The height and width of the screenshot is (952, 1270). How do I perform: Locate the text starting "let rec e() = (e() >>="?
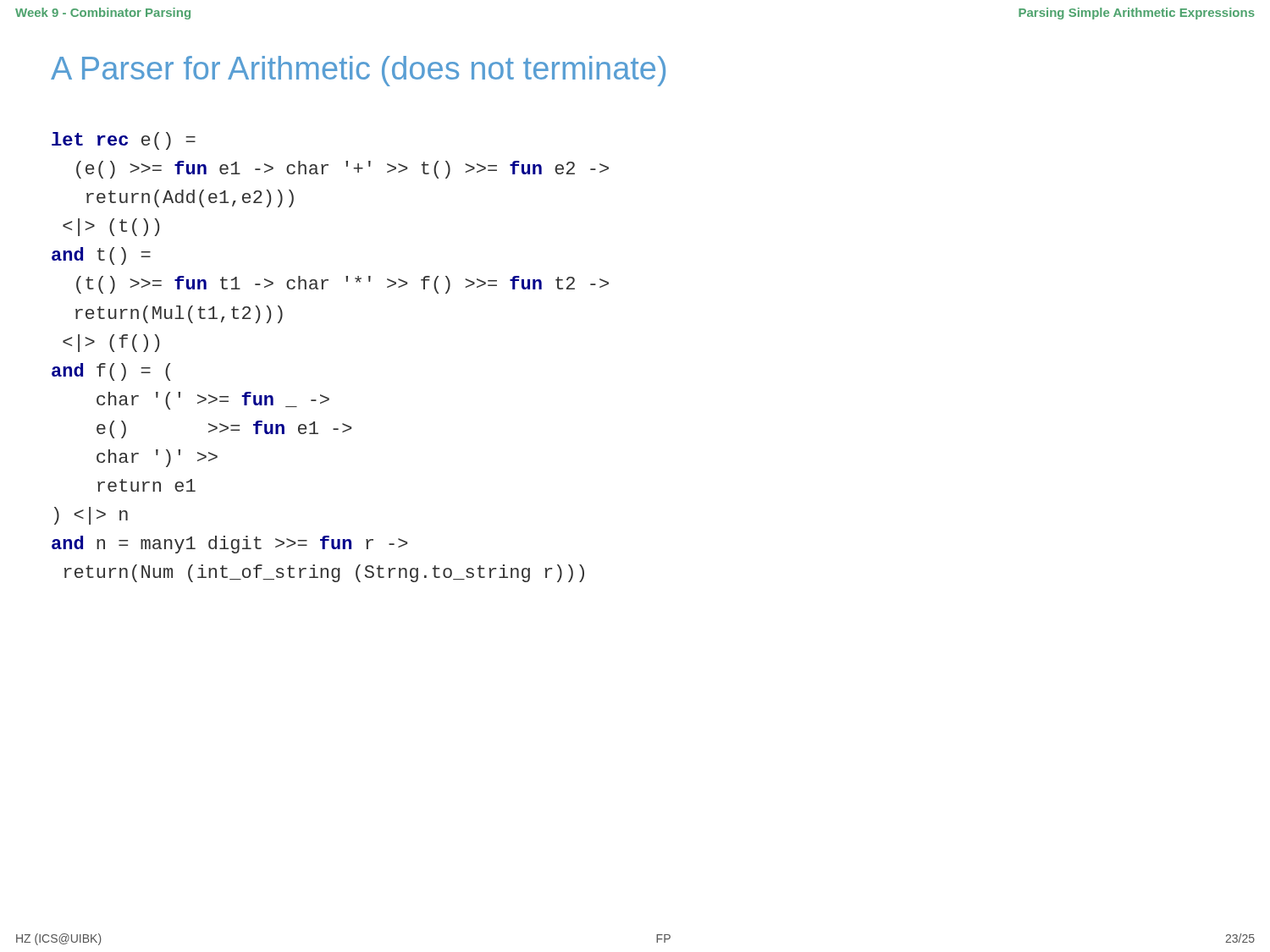(x=124, y=141)
